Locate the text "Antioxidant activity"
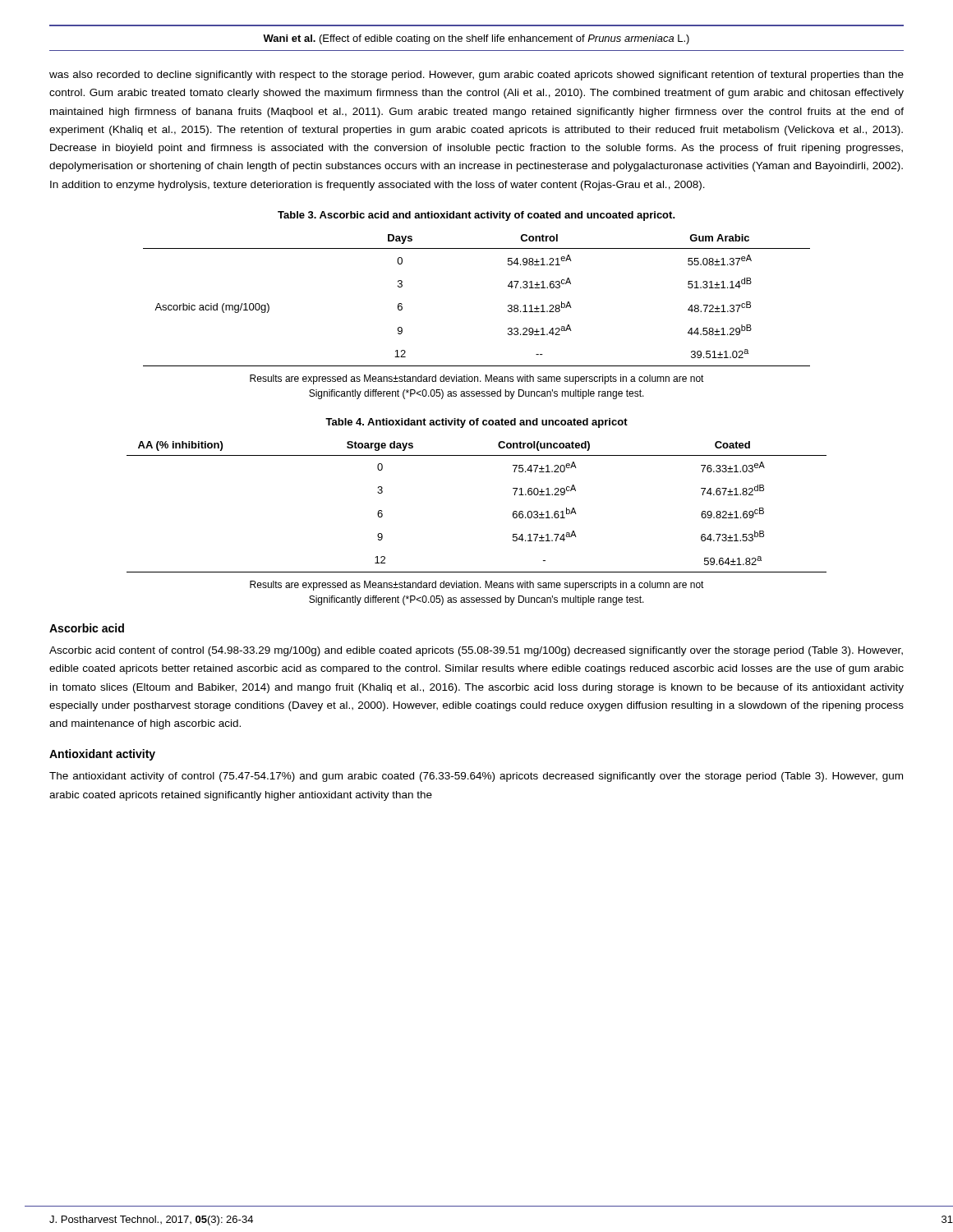The width and height of the screenshot is (953, 1232). point(102,754)
